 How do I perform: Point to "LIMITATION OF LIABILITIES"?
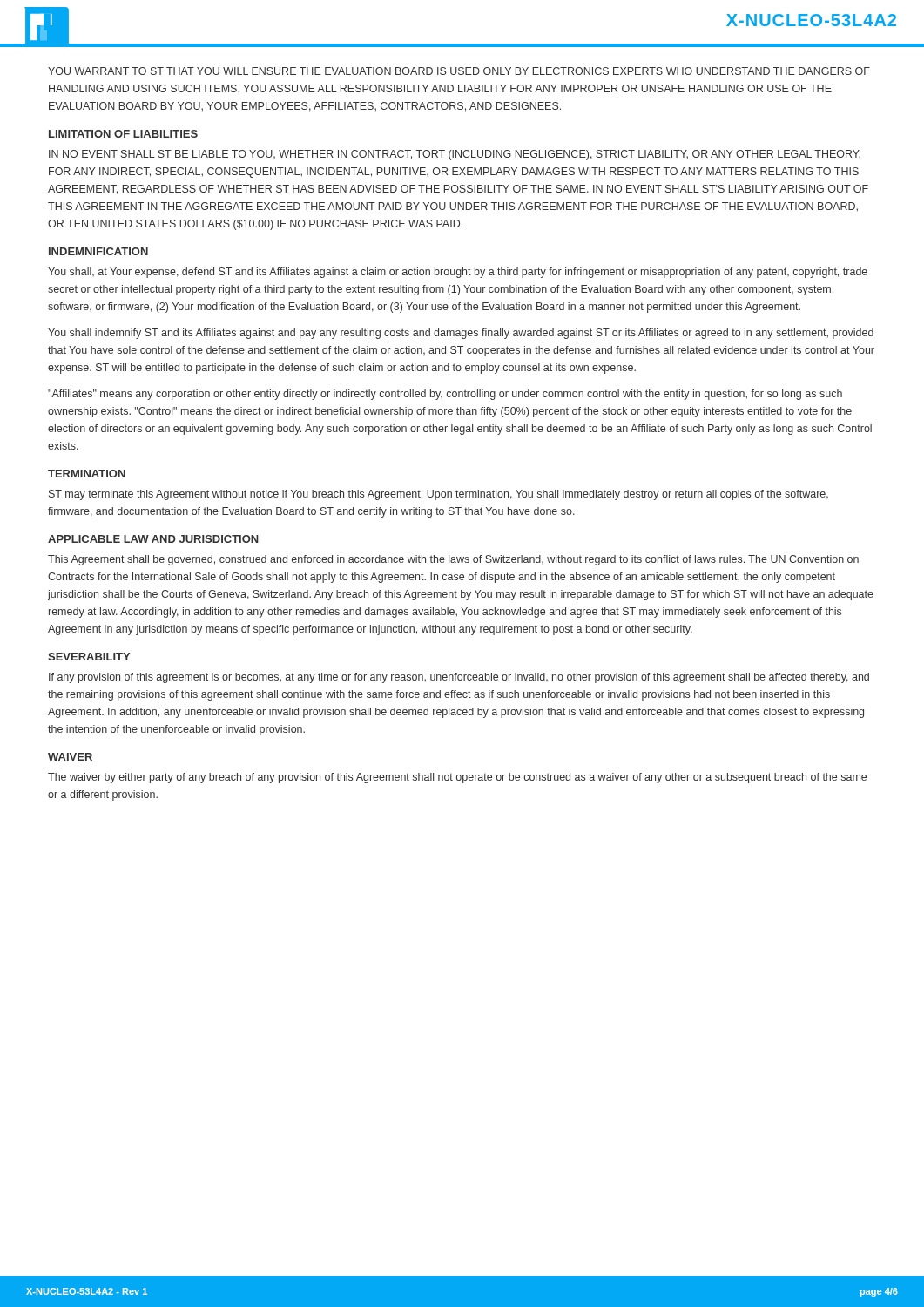point(123,134)
